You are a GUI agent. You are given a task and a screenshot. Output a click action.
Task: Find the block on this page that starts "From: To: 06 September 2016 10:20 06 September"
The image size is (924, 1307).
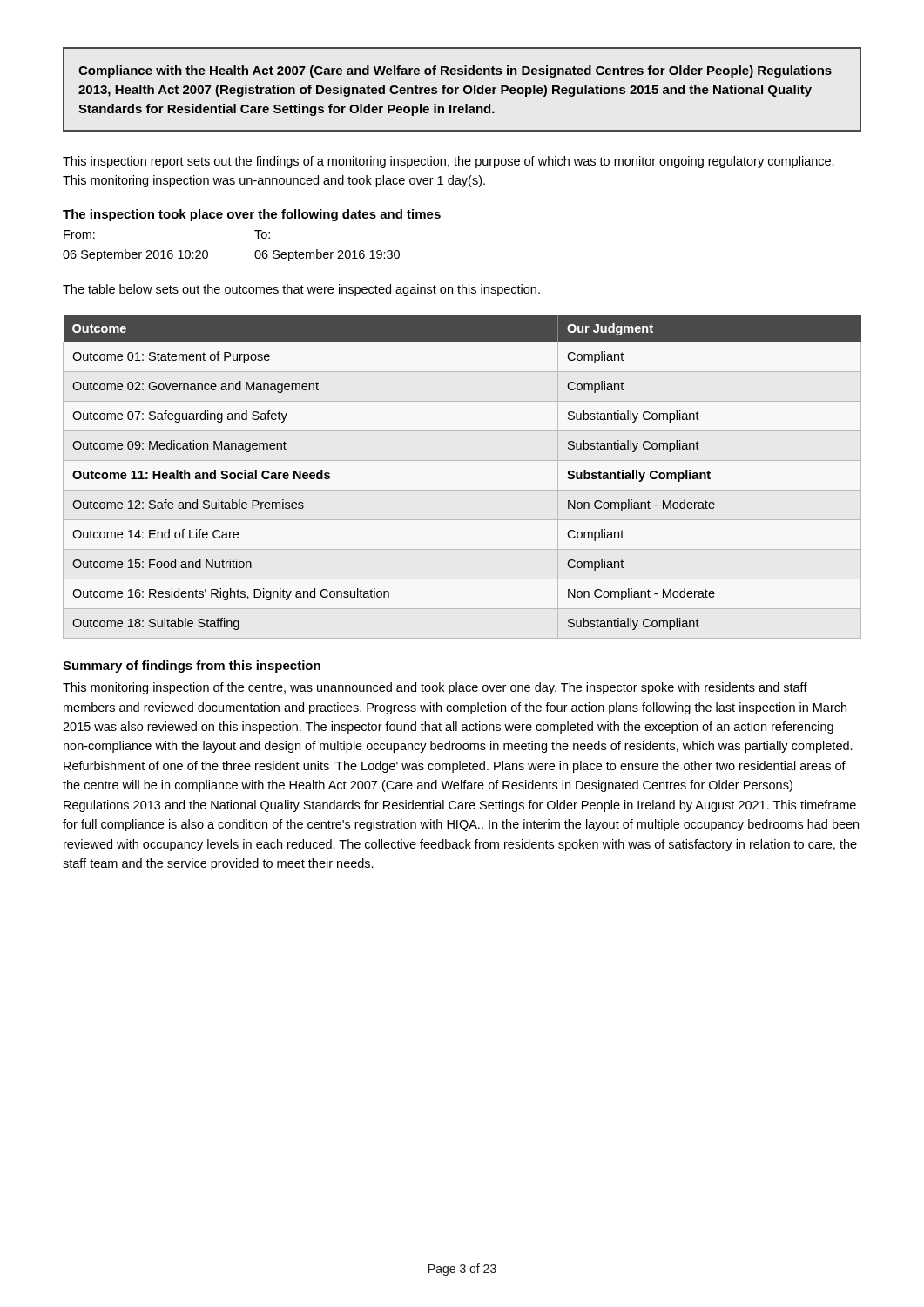click(x=72, y=234)
